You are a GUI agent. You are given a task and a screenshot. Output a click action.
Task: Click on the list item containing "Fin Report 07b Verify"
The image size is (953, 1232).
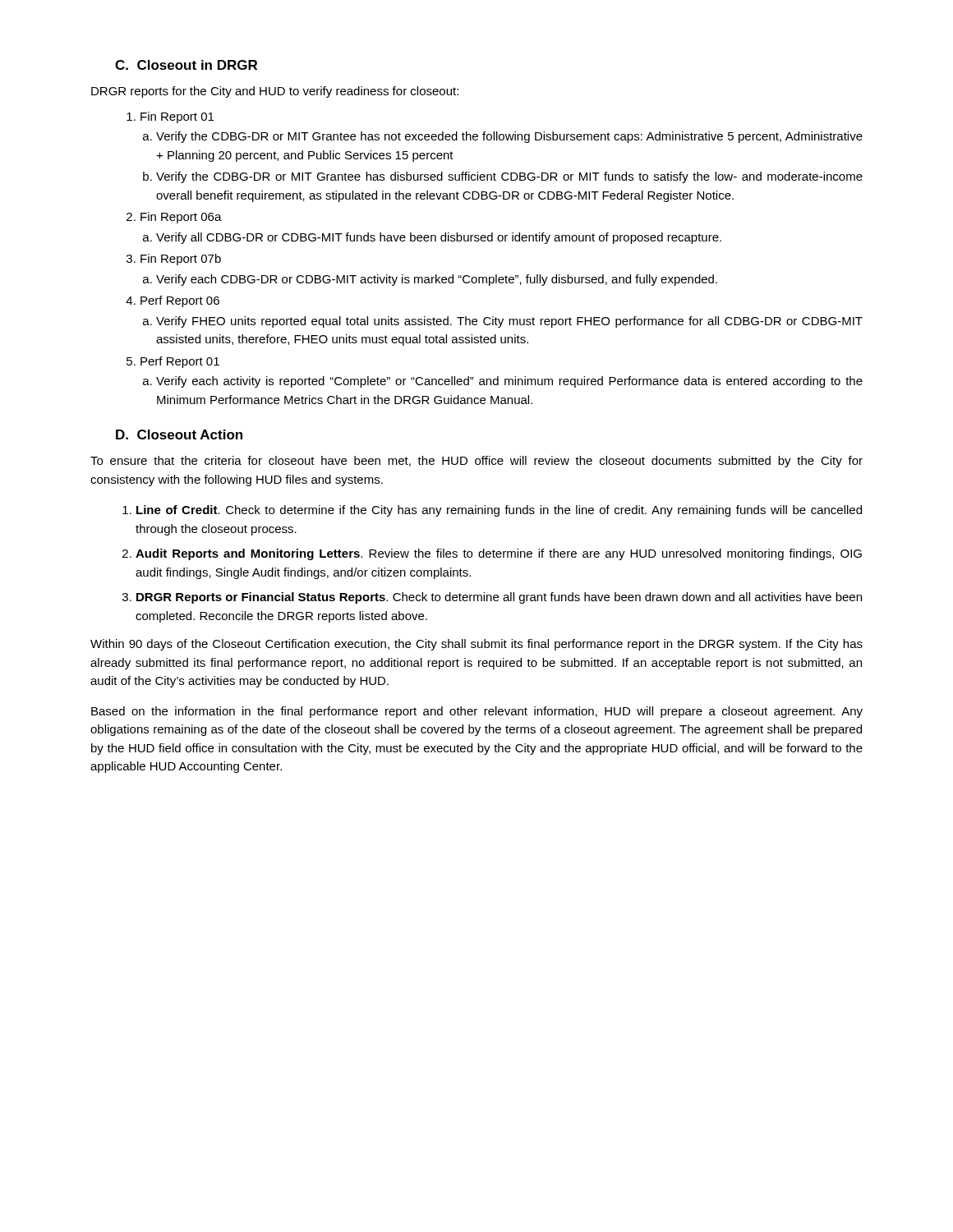tap(501, 270)
